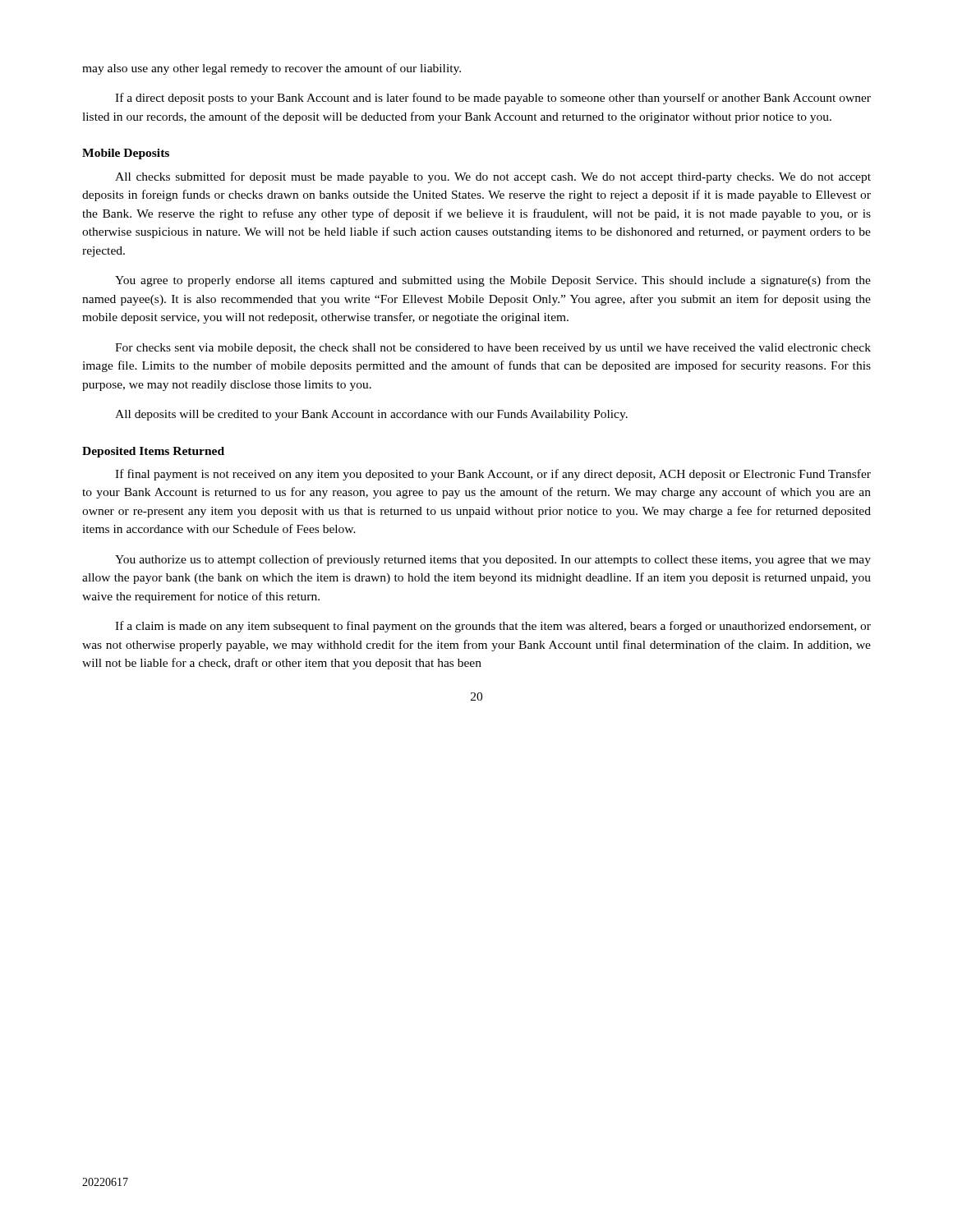The image size is (953, 1232).
Task: Locate the section header with the text "Deposited Items Returned"
Action: tap(153, 450)
